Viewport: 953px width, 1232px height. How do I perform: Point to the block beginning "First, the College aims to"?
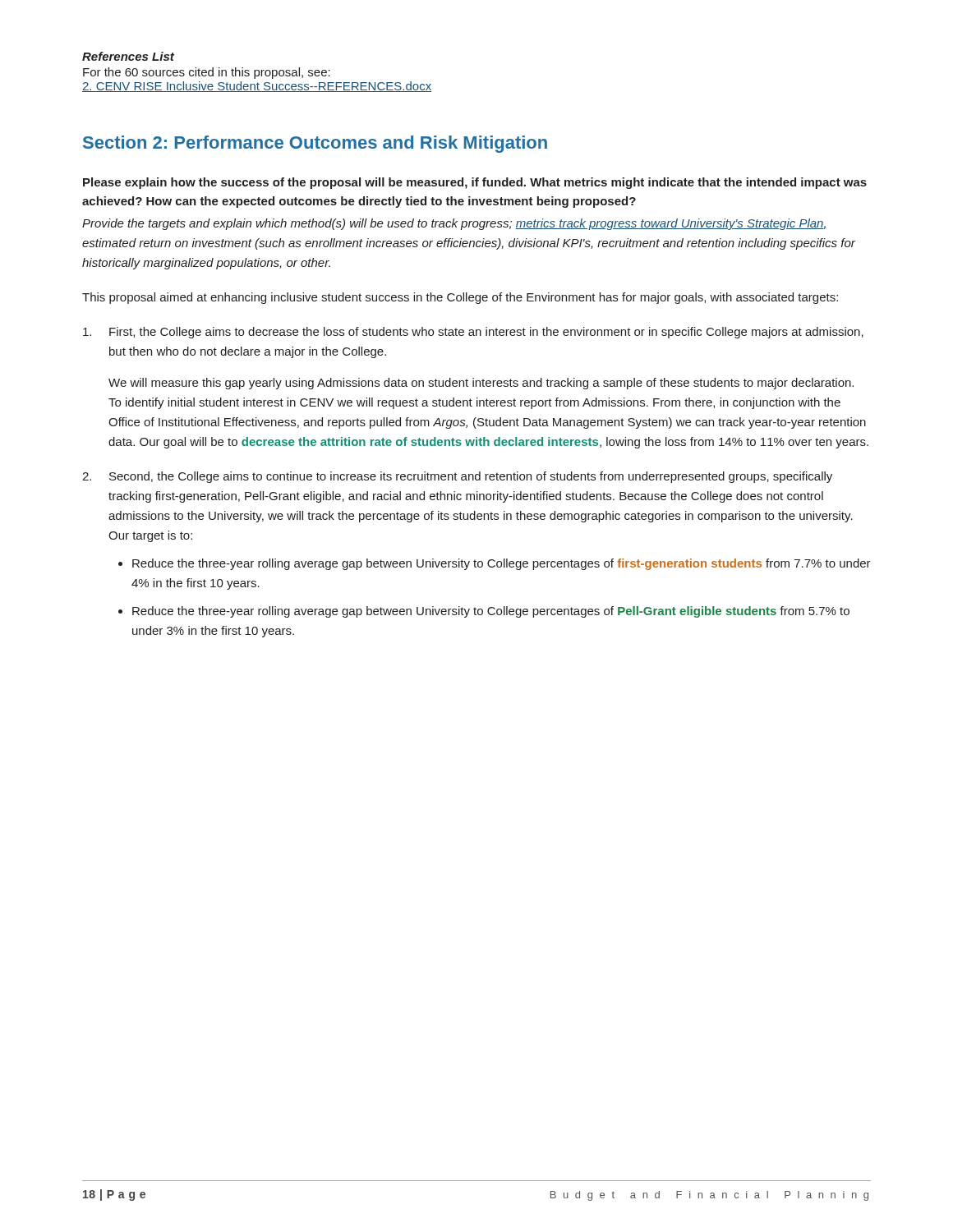[x=486, y=341]
